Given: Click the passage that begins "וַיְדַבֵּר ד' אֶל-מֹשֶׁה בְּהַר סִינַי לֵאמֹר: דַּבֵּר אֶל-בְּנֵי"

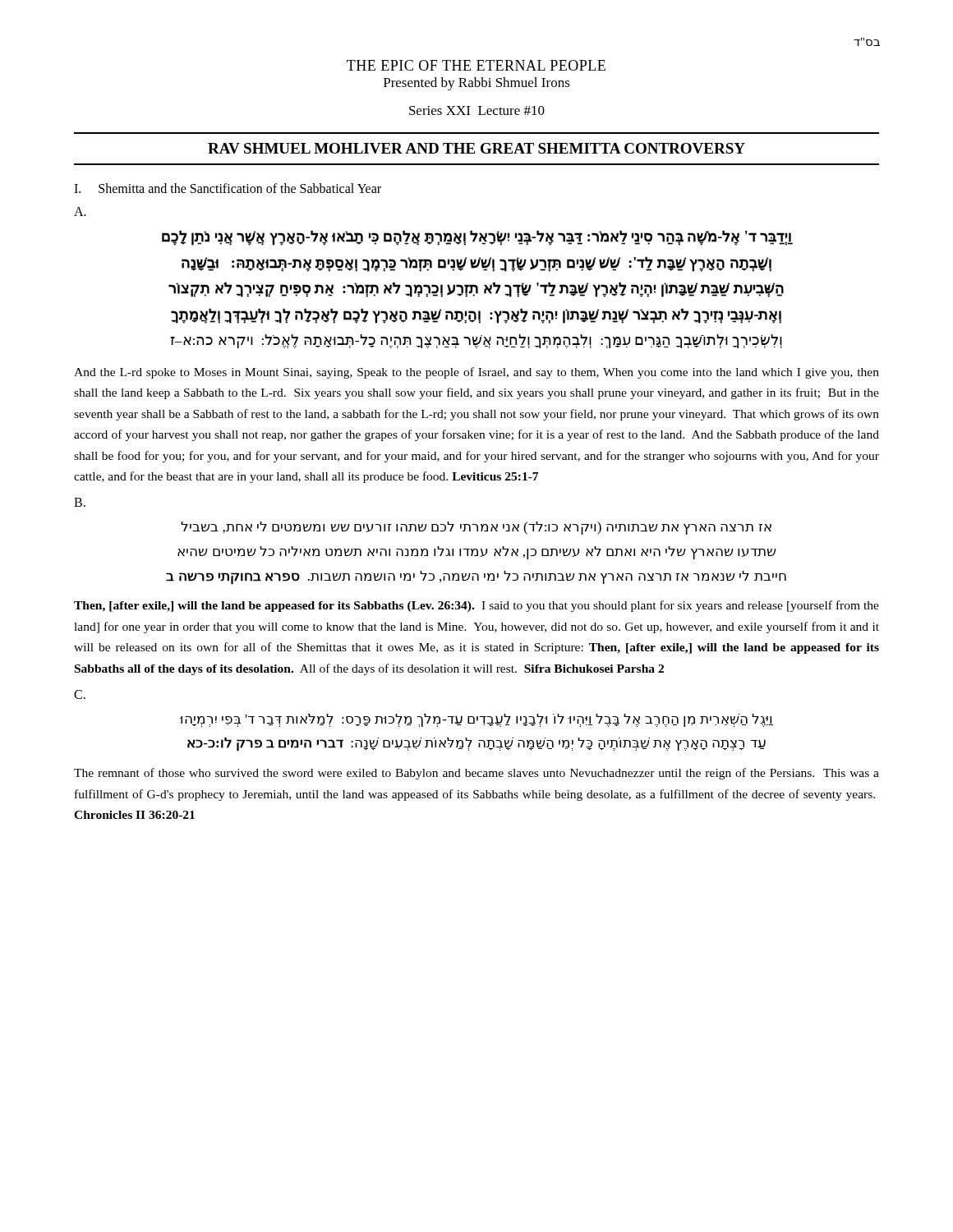Looking at the screenshot, I should 476,288.
